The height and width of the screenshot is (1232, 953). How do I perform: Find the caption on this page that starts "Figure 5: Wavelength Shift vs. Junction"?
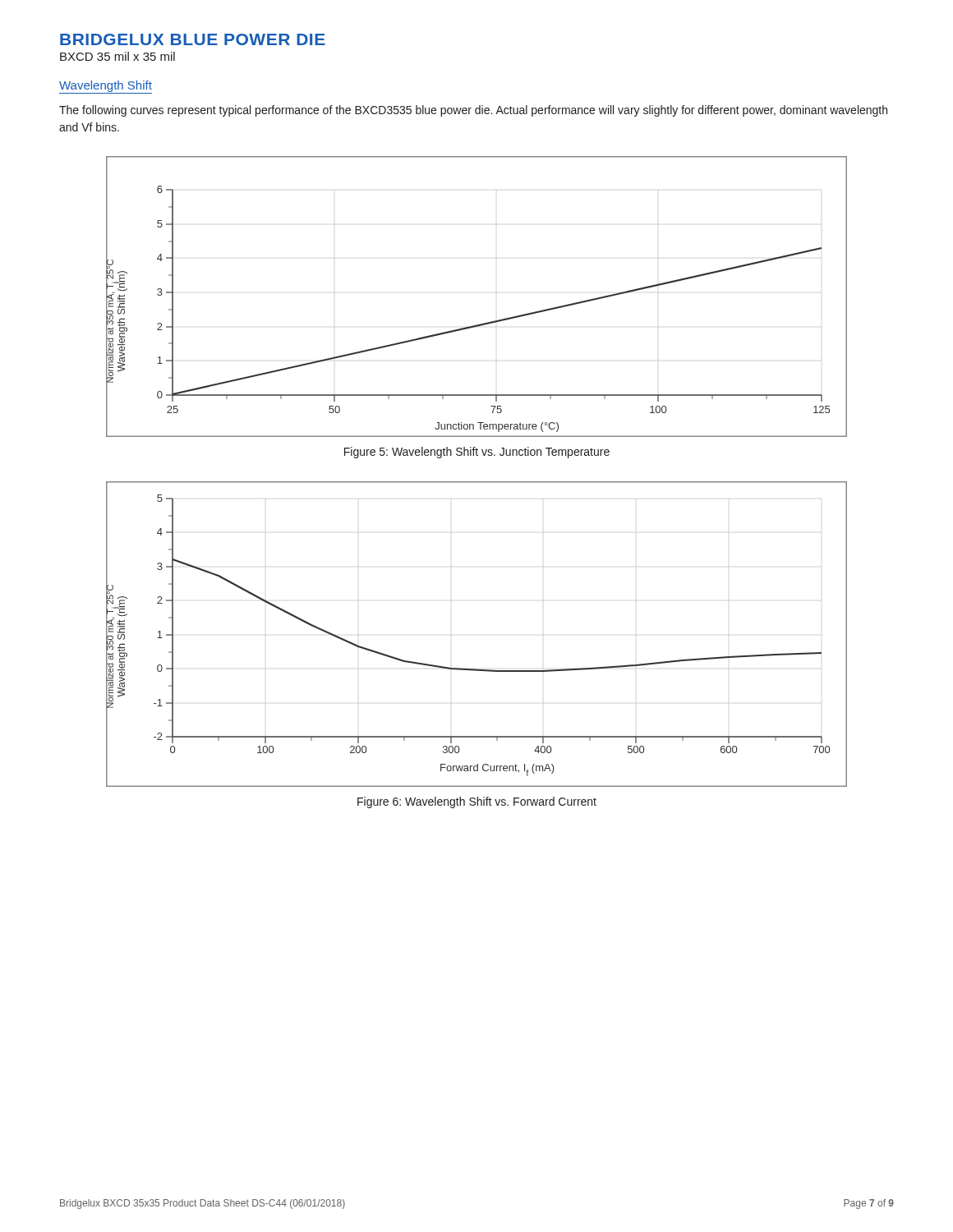476,452
